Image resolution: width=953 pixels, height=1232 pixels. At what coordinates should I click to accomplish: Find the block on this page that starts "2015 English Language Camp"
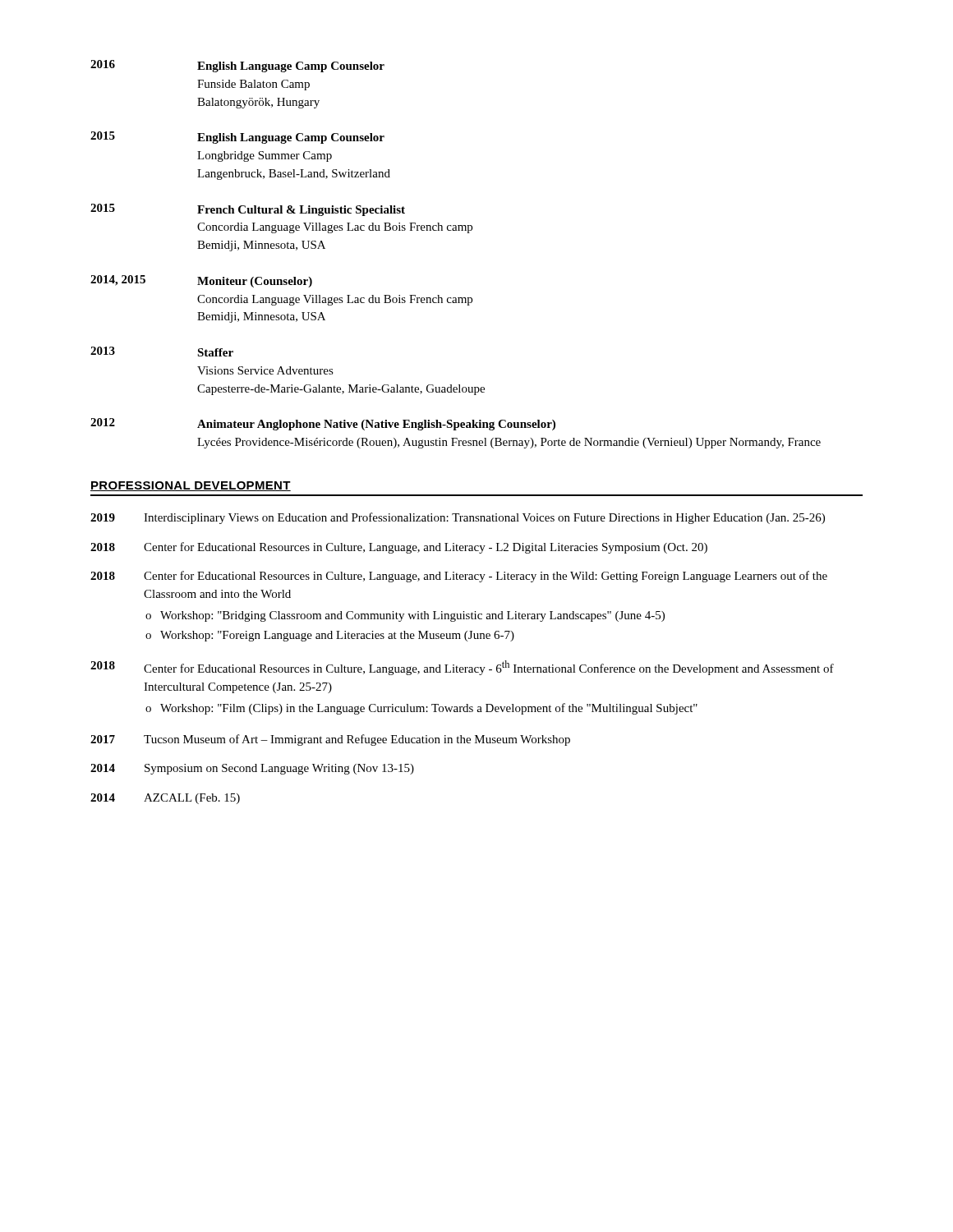237,138
